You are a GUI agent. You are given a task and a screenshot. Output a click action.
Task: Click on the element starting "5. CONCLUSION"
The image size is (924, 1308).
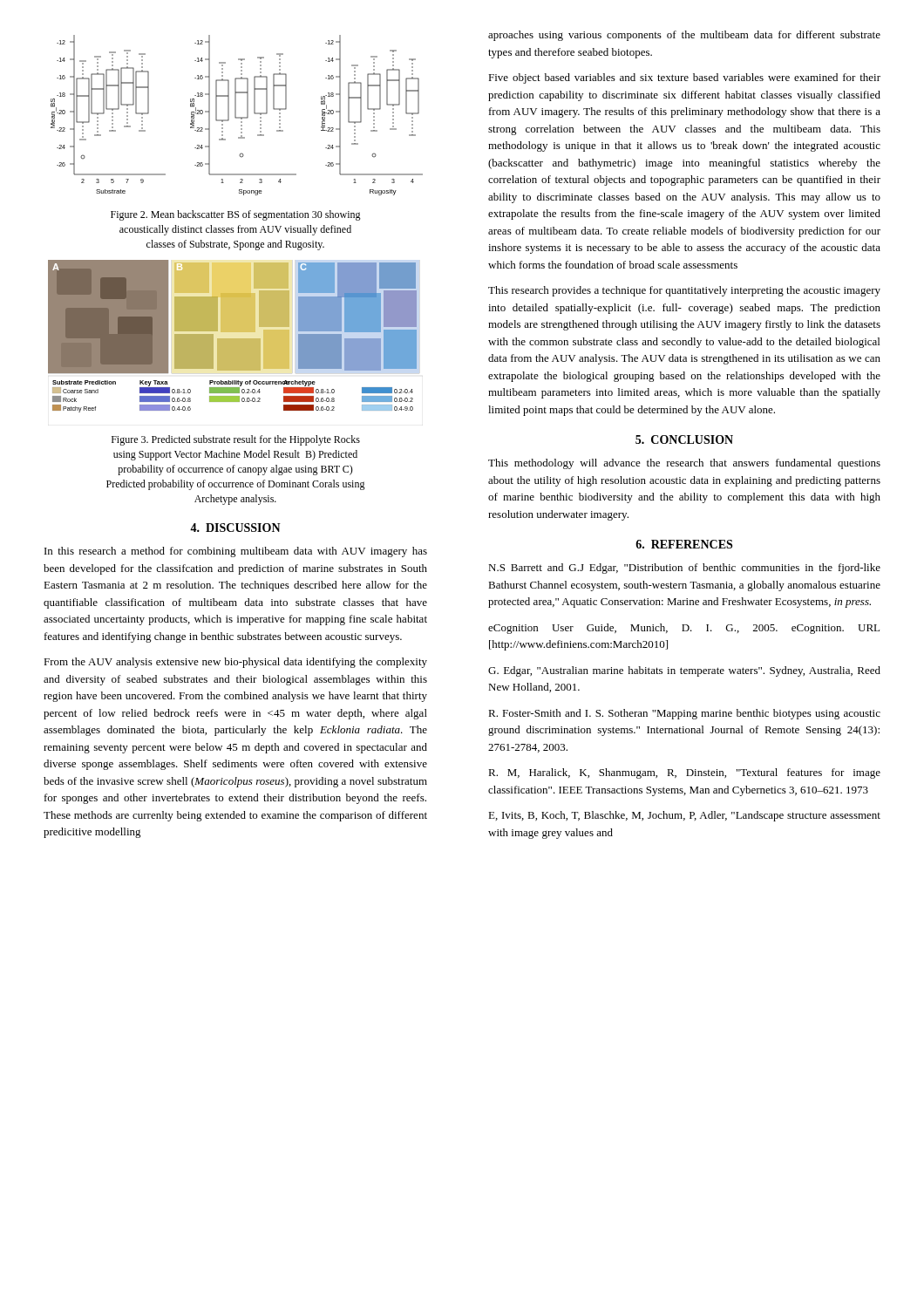click(684, 440)
